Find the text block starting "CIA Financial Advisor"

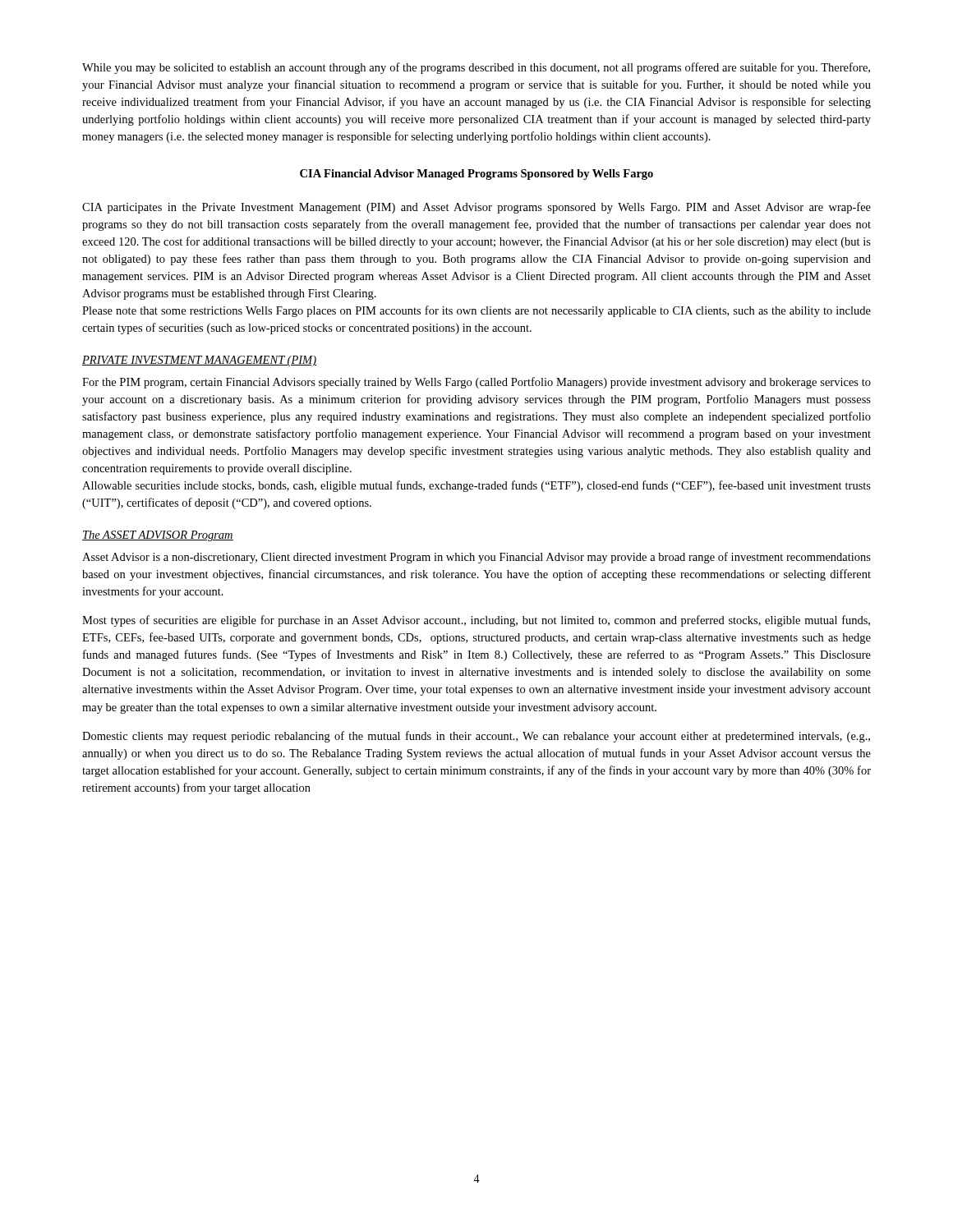pyautogui.click(x=476, y=173)
